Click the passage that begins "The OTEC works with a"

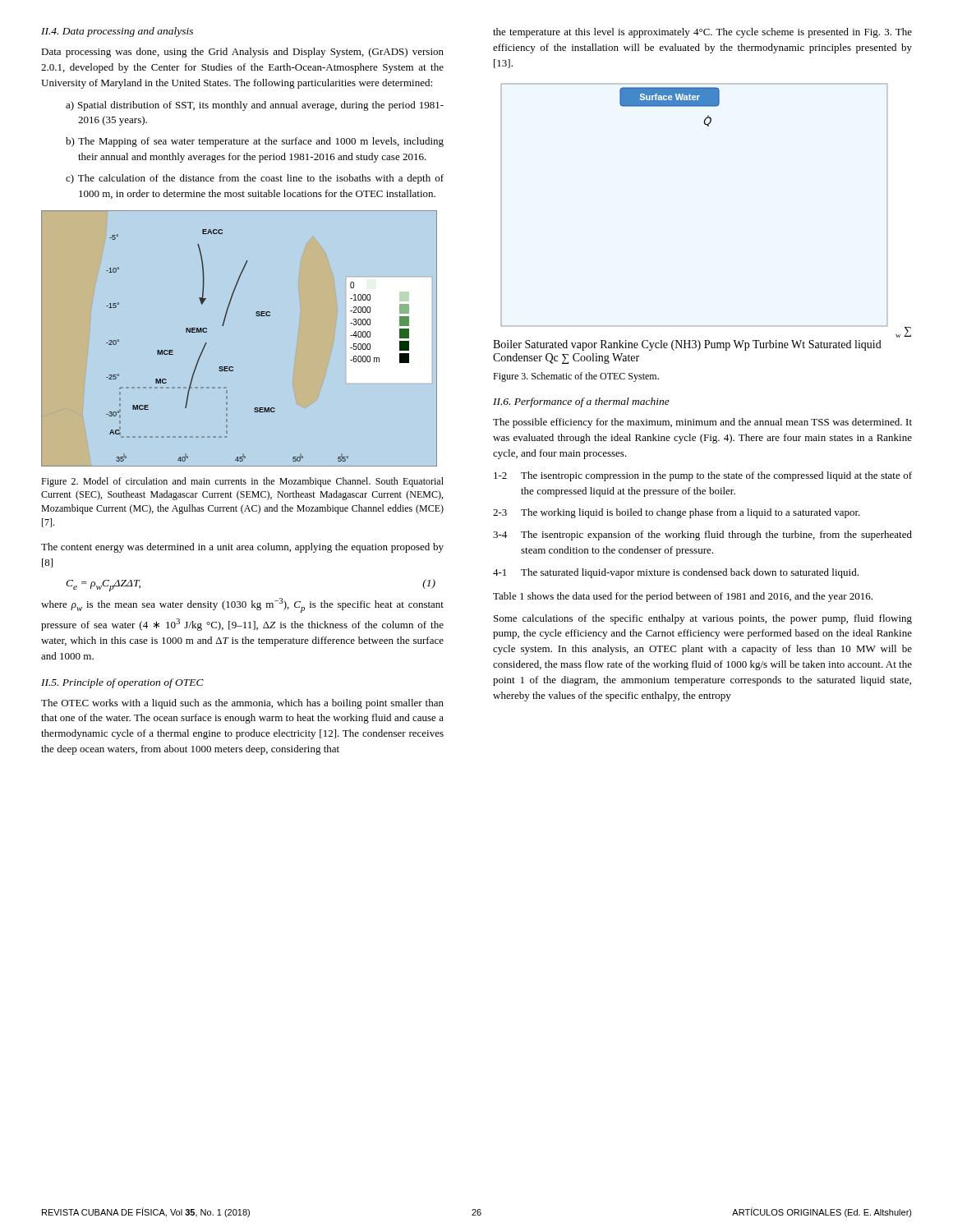coord(242,726)
